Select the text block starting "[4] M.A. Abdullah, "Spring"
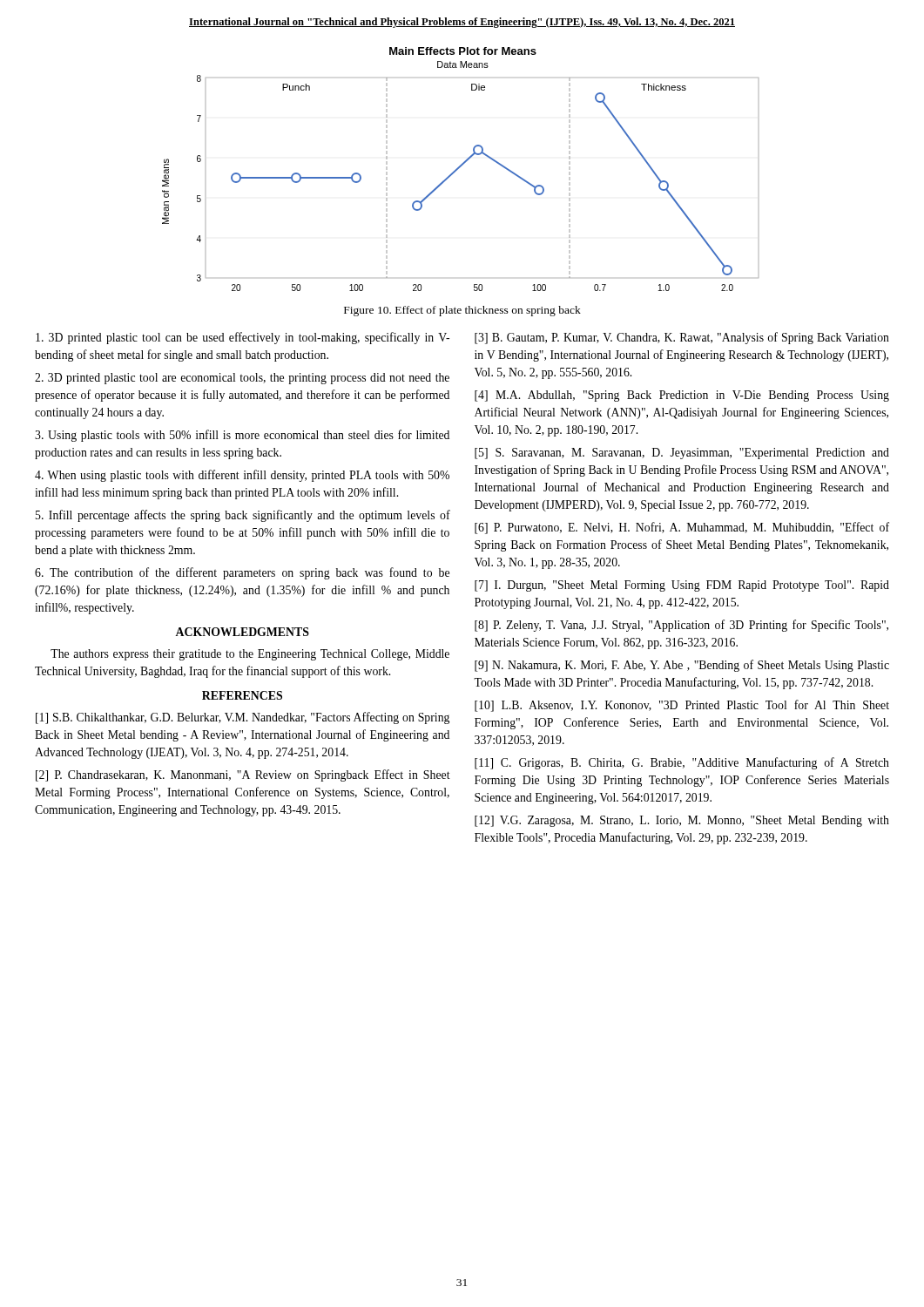The height and width of the screenshot is (1307, 924). coord(682,413)
